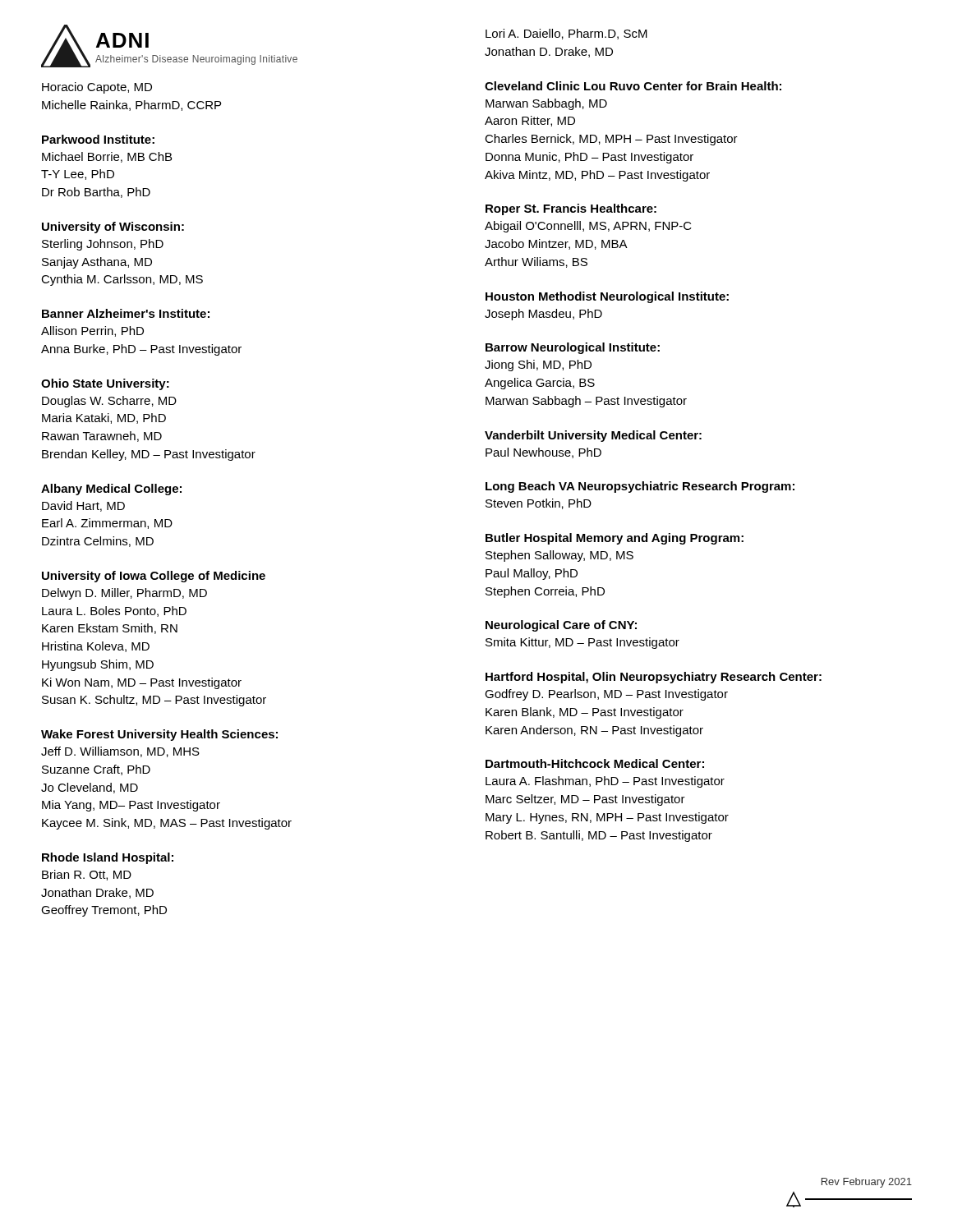
Task: Click on the section header with the text "Neurological Care of CNY:"
Action: click(561, 625)
